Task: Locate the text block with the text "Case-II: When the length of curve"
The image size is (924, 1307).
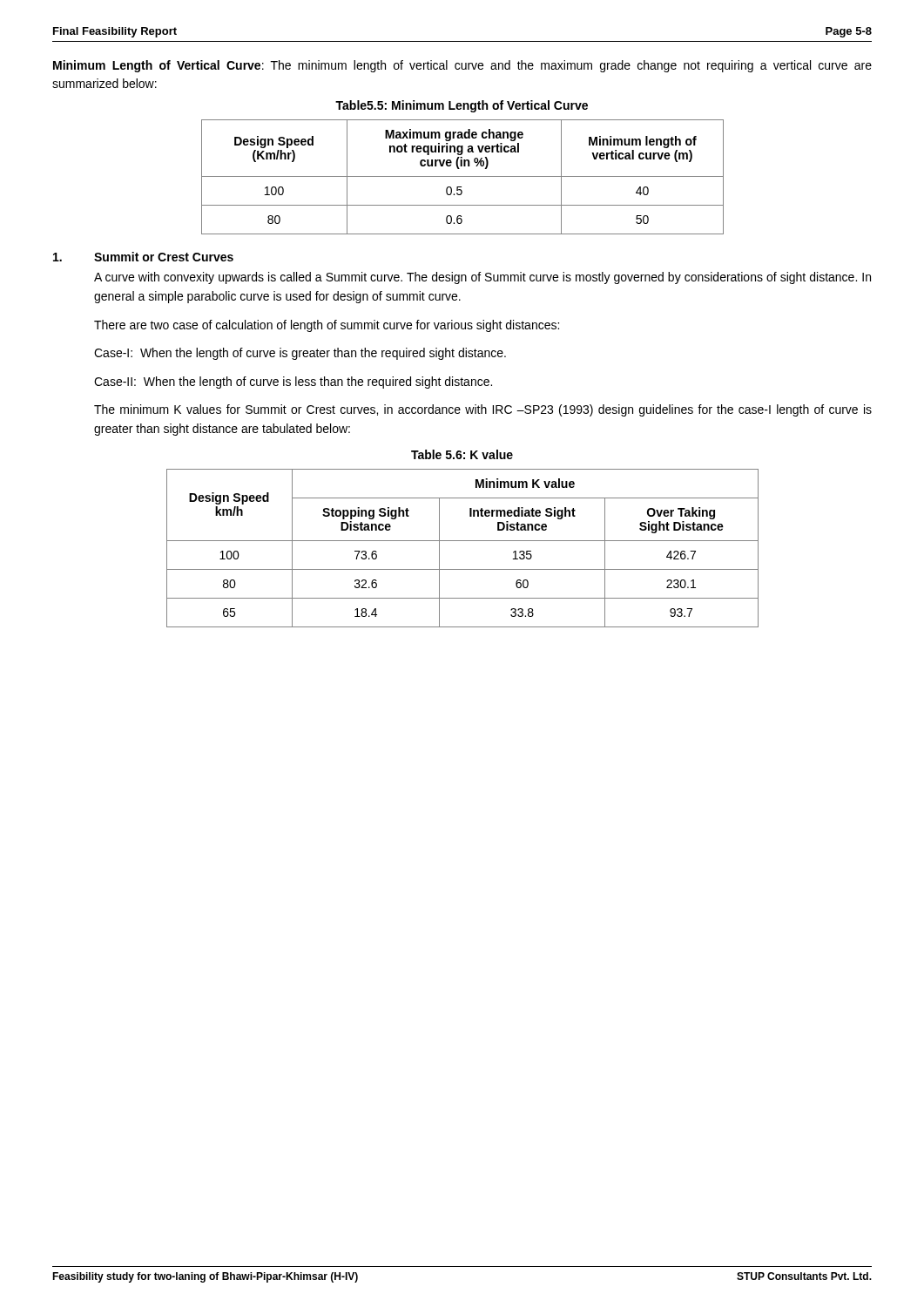Action: [294, 381]
